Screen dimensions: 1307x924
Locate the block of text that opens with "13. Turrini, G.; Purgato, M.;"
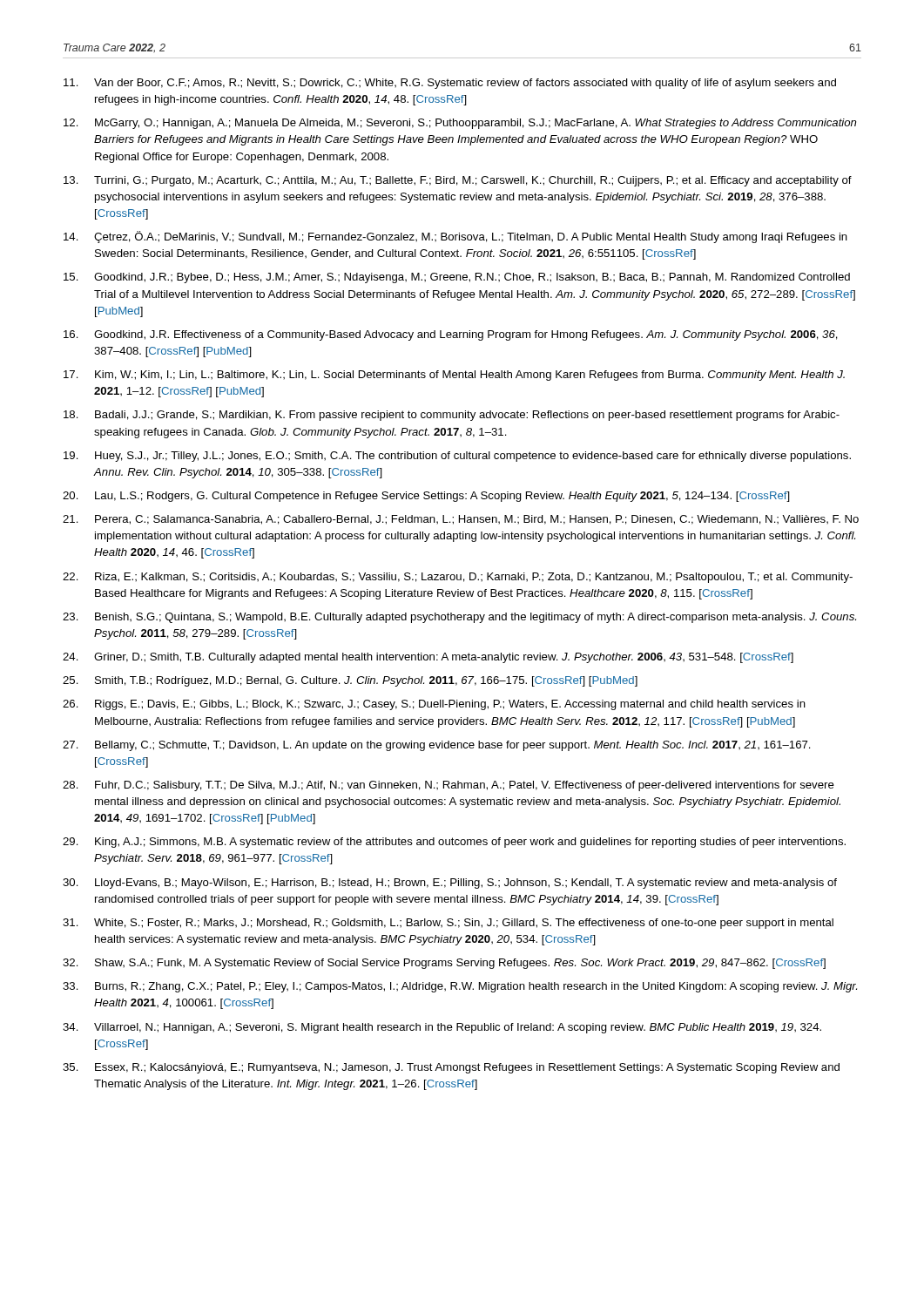pos(462,196)
